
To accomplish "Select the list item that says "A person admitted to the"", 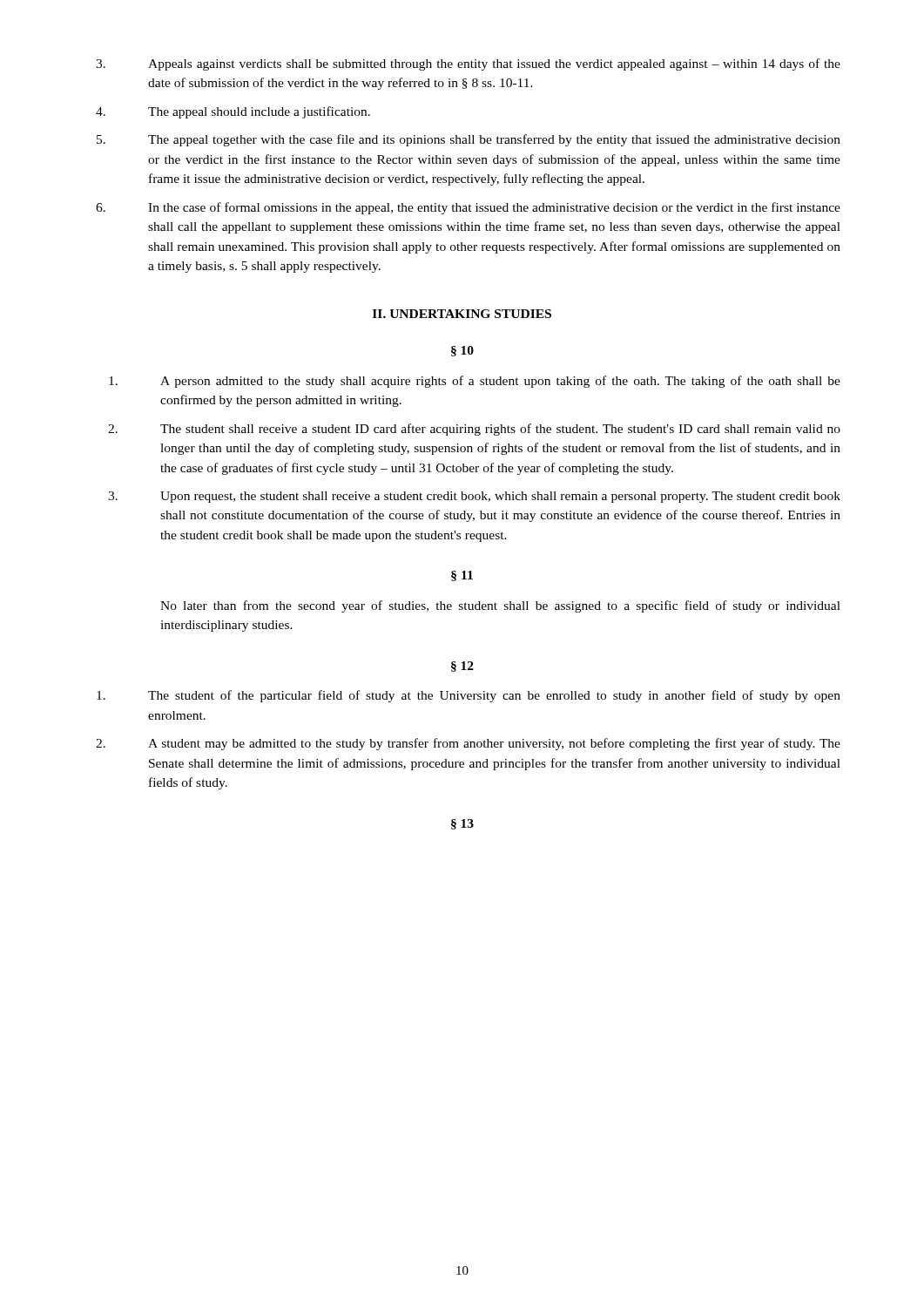I will pyautogui.click(x=462, y=390).
